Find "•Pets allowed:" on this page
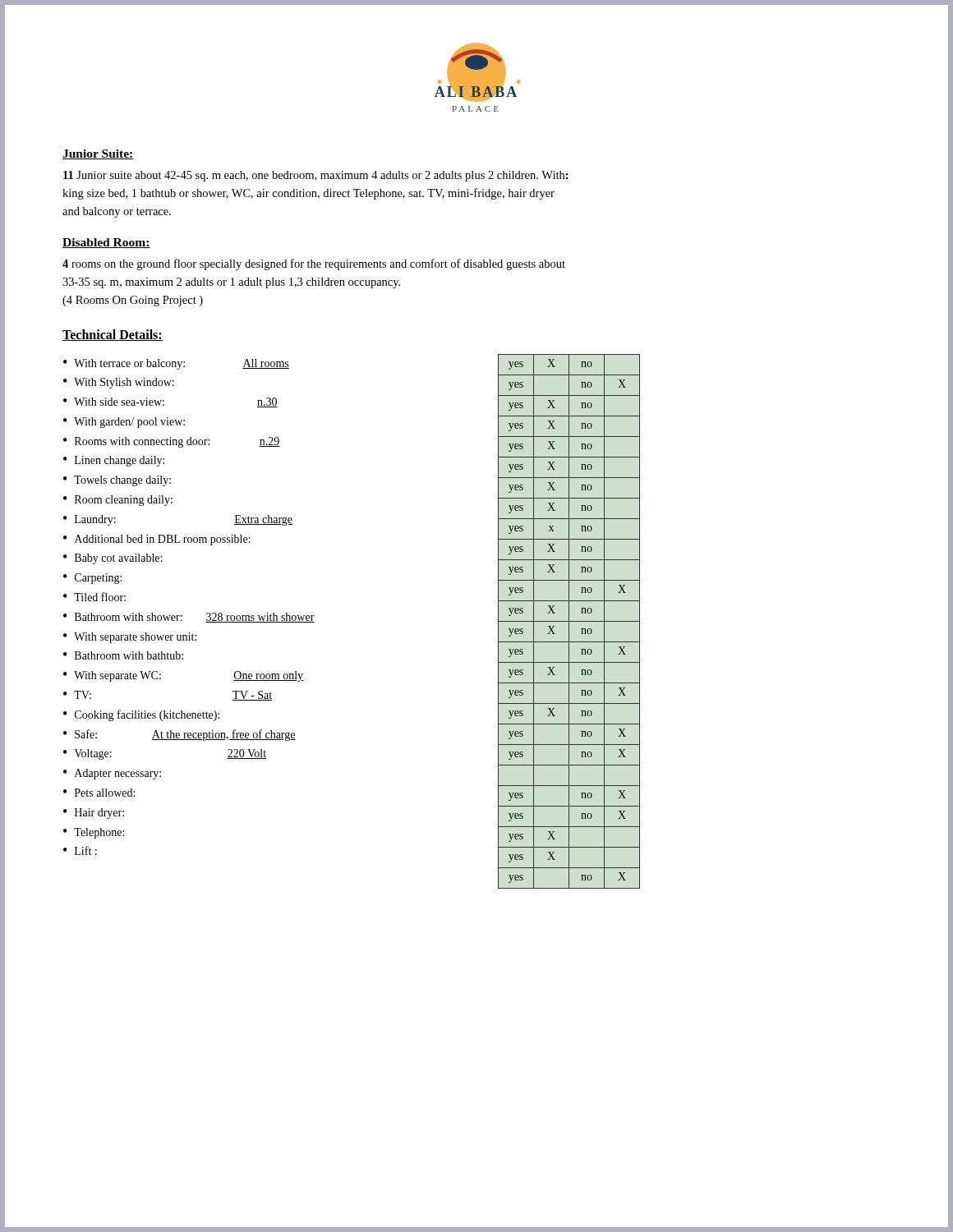Viewport: 953px width, 1232px height. [x=99, y=793]
